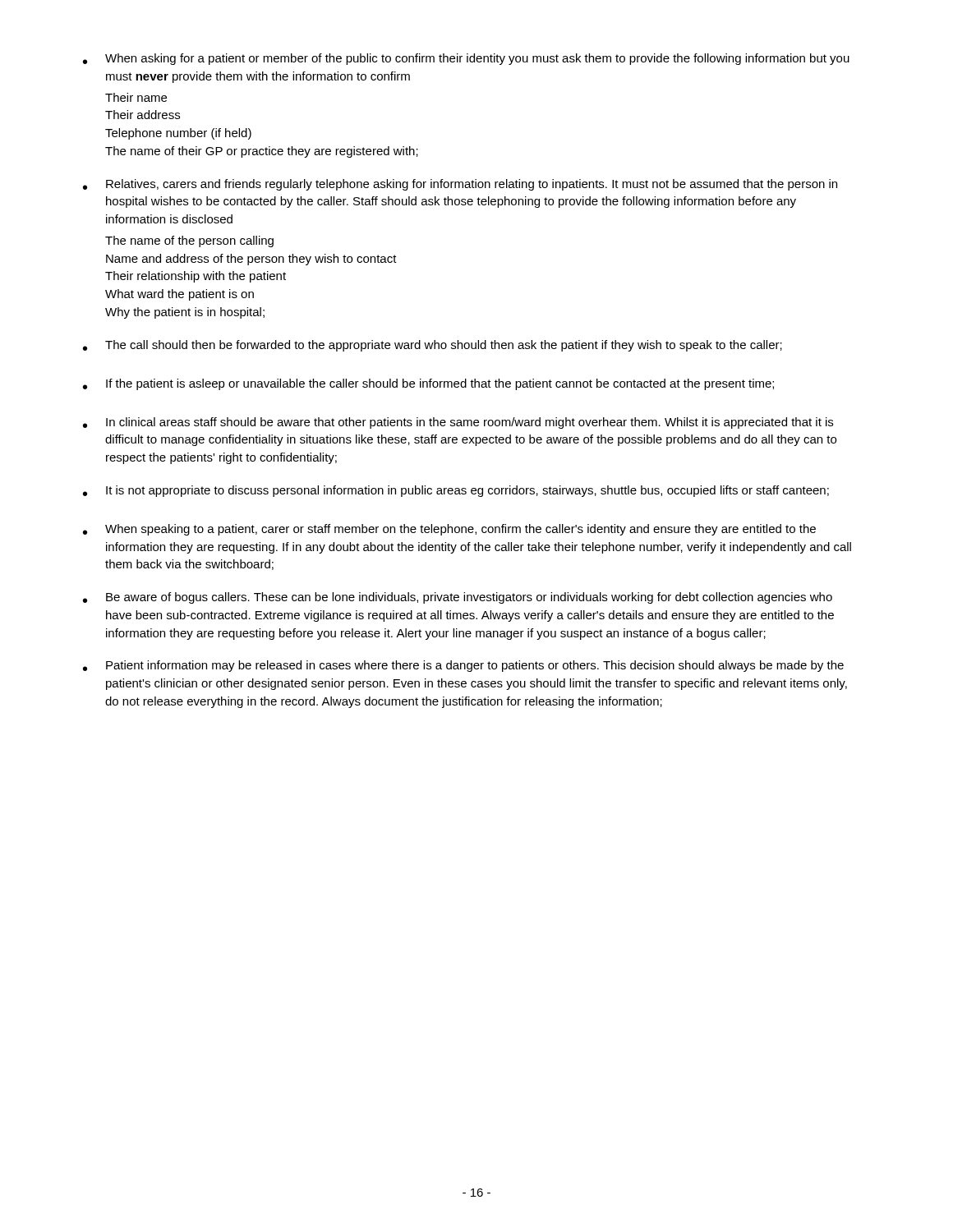The height and width of the screenshot is (1232, 953).
Task: Select the list item containing "• In clinical areas staff should be"
Action: (x=468, y=440)
